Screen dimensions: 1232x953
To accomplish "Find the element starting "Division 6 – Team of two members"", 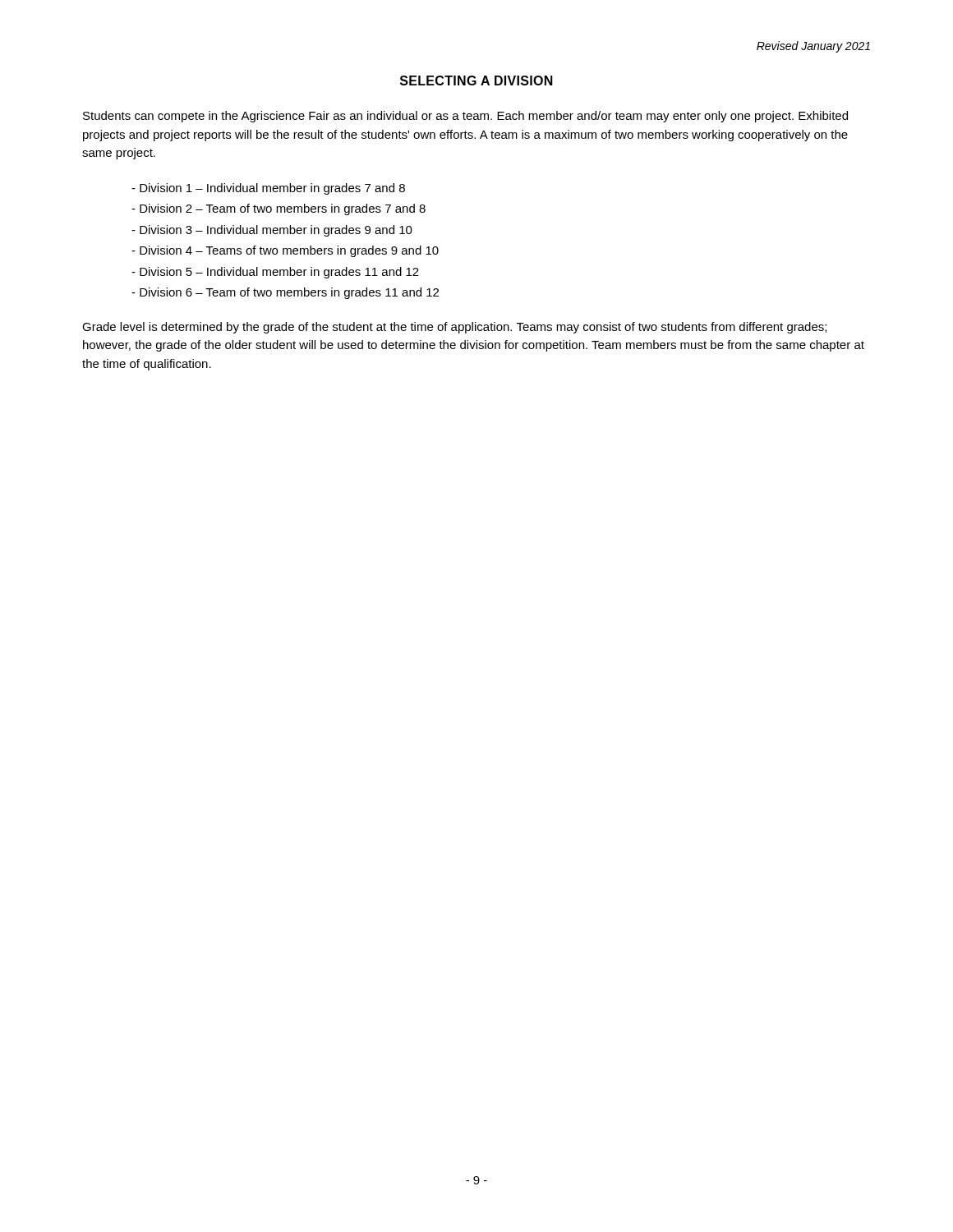I will (x=285, y=292).
